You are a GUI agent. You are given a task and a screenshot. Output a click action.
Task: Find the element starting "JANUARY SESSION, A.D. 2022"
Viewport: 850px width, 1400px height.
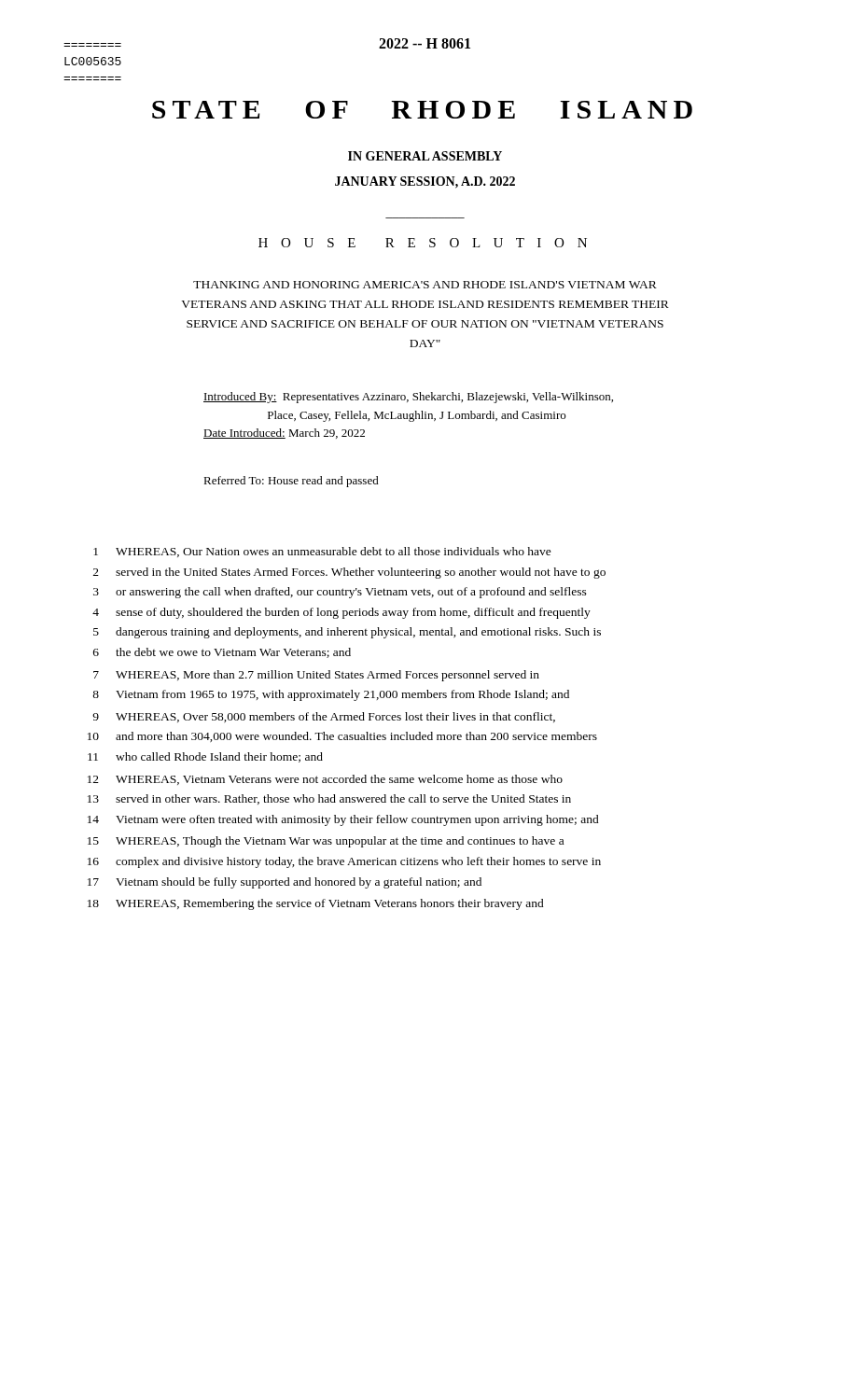(x=425, y=182)
